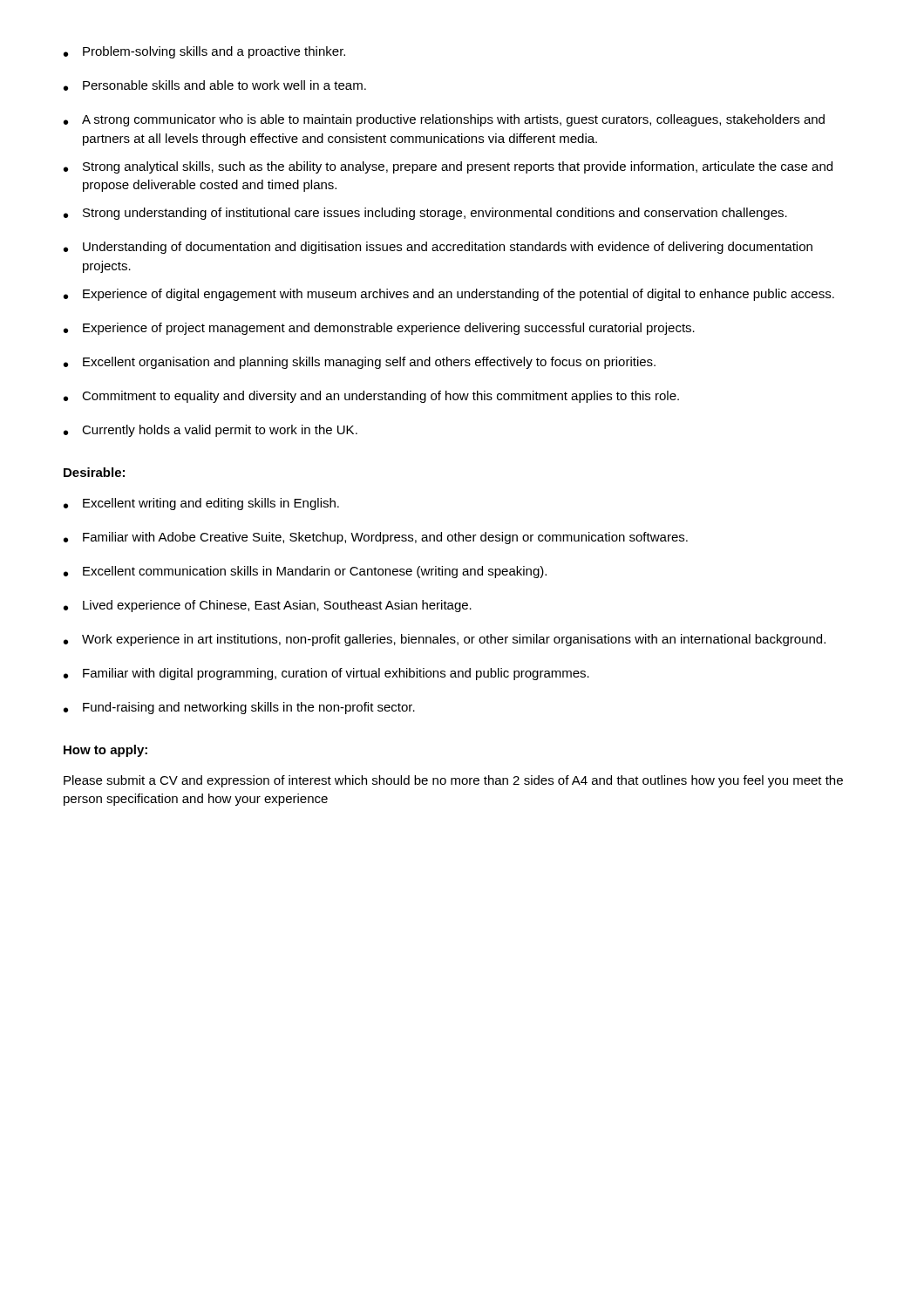This screenshot has width=924, height=1308.
Task: Select the passage starting "• Strong understanding of institutional care issues including"
Action: click(425, 216)
